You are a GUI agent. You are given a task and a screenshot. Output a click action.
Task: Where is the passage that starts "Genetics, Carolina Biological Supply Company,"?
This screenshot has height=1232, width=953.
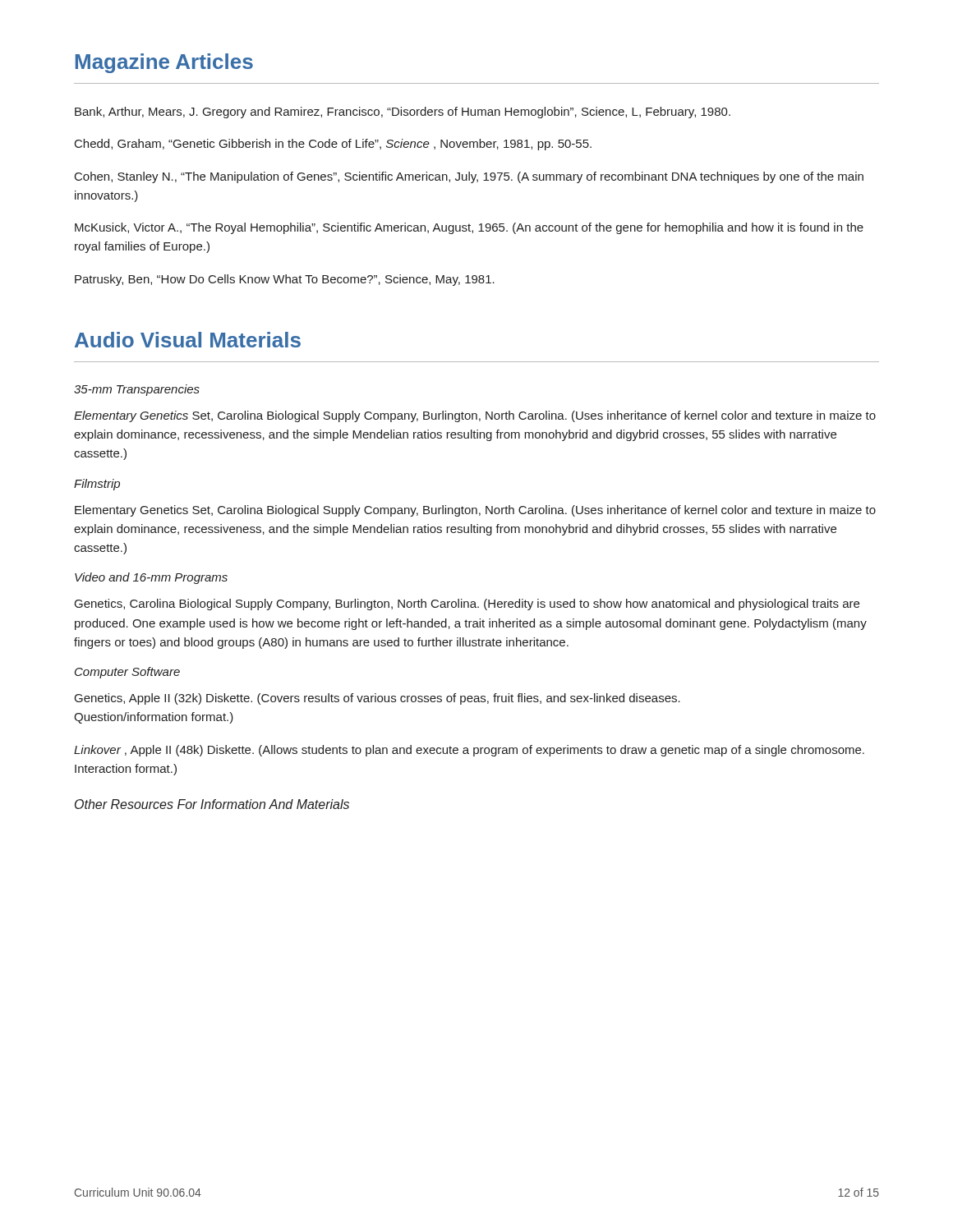470,623
